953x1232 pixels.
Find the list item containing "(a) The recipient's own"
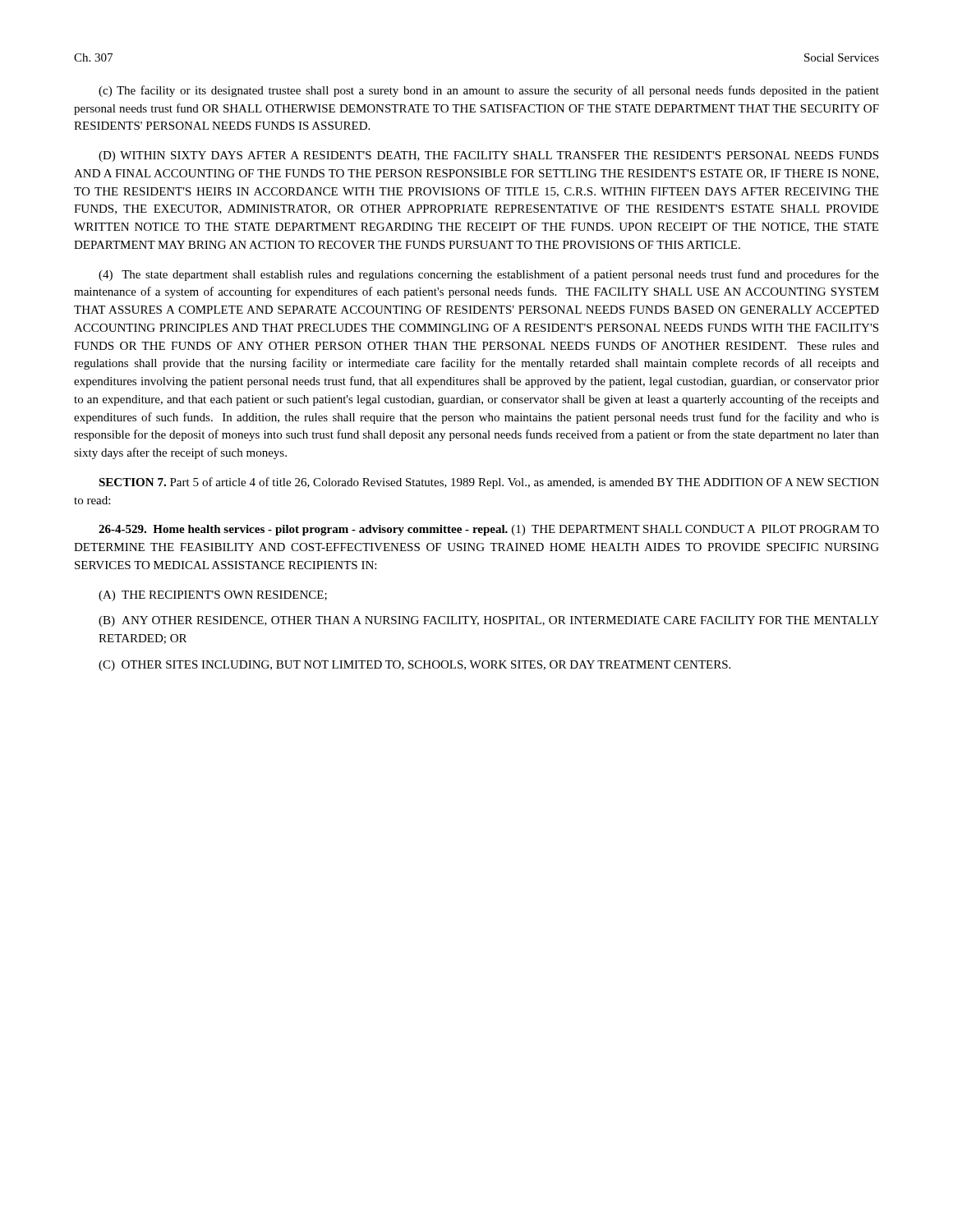pyautogui.click(x=213, y=596)
